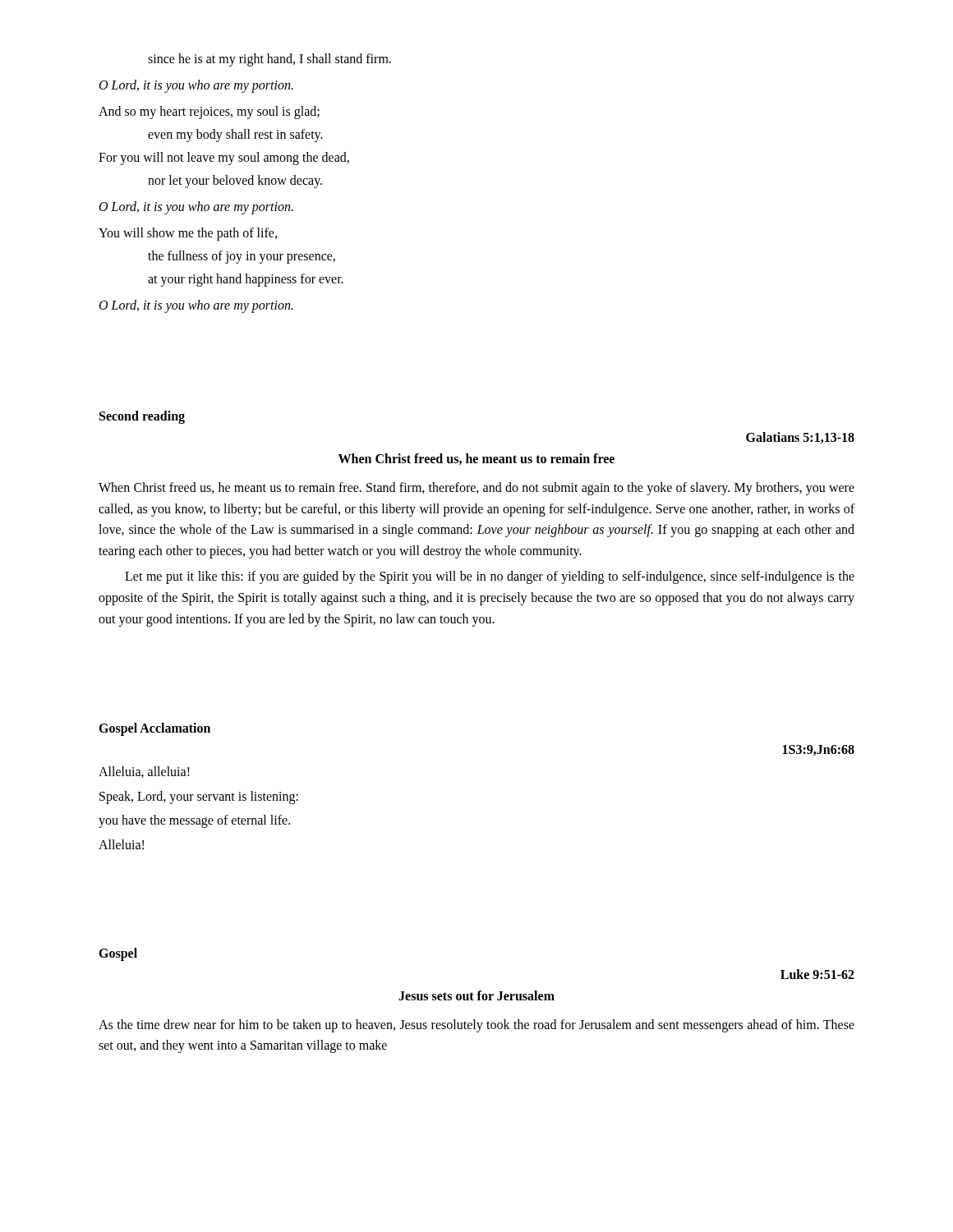Navigate to the element starting "since he is at my right"
953x1232 pixels.
(x=269, y=60)
